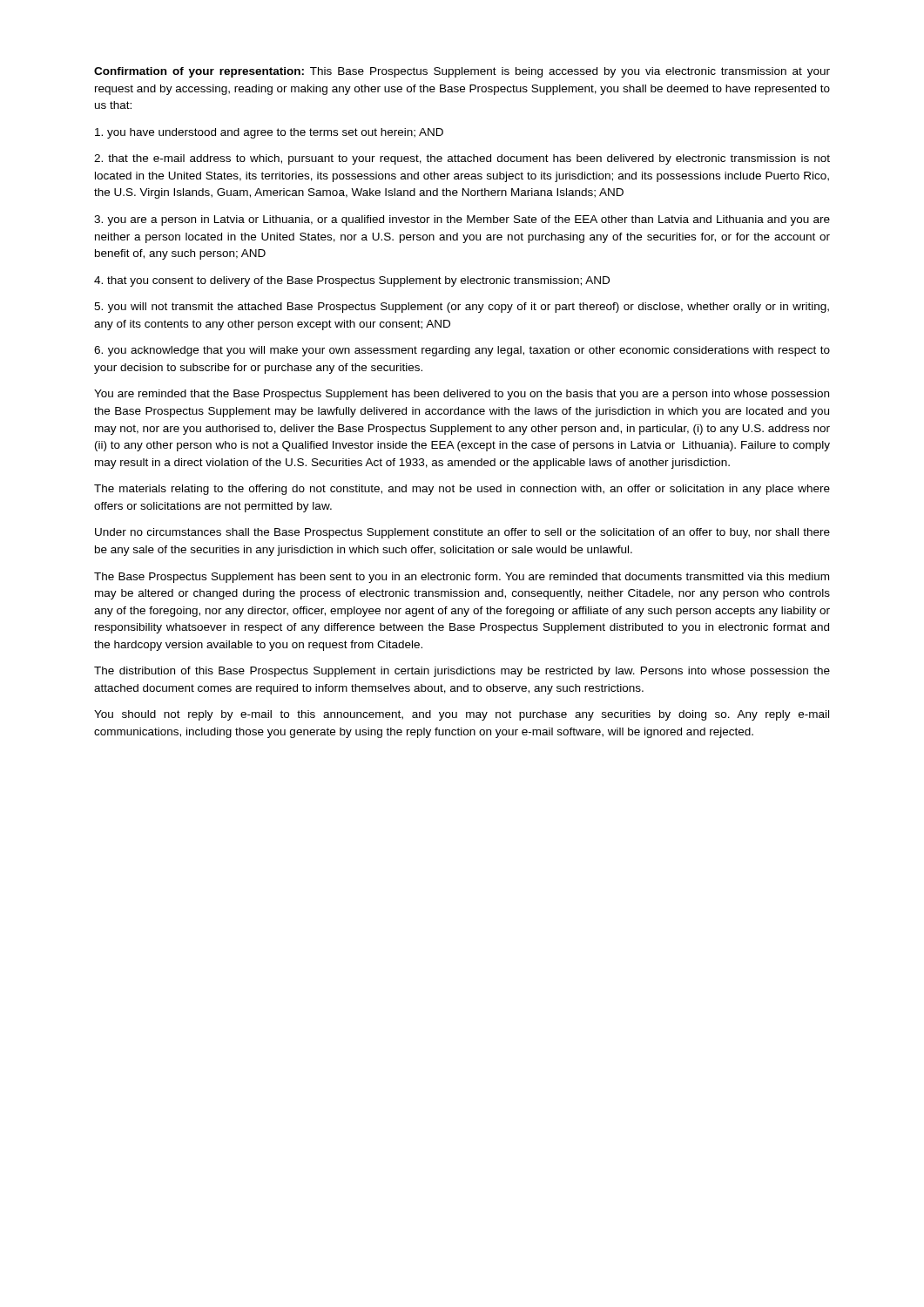Select the text starting "4. that you"
Image resolution: width=924 pixels, height=1307 pixels.
[352, 280]
